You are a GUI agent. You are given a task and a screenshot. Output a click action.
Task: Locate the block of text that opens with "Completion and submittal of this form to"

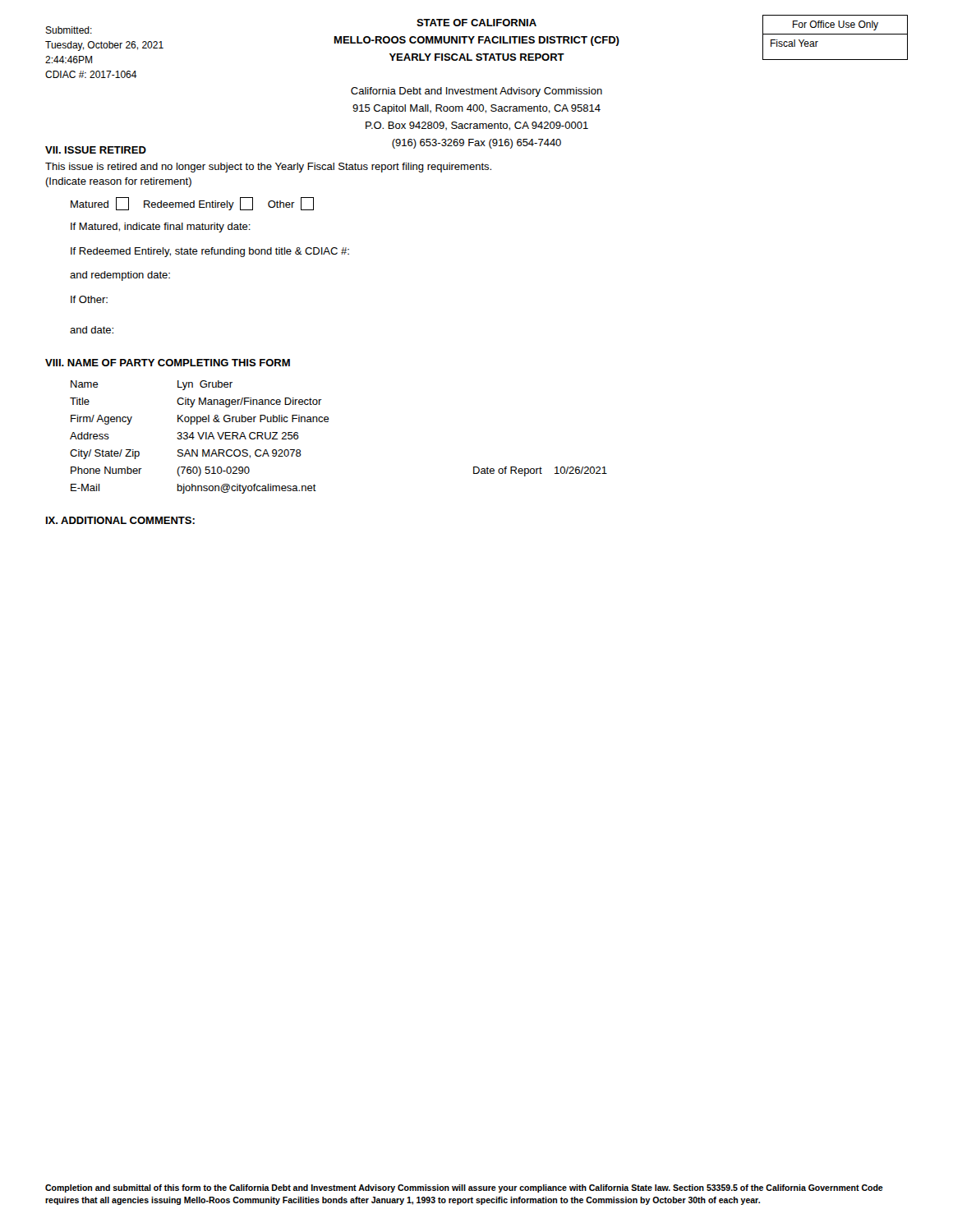click(x=464, y=1194)
